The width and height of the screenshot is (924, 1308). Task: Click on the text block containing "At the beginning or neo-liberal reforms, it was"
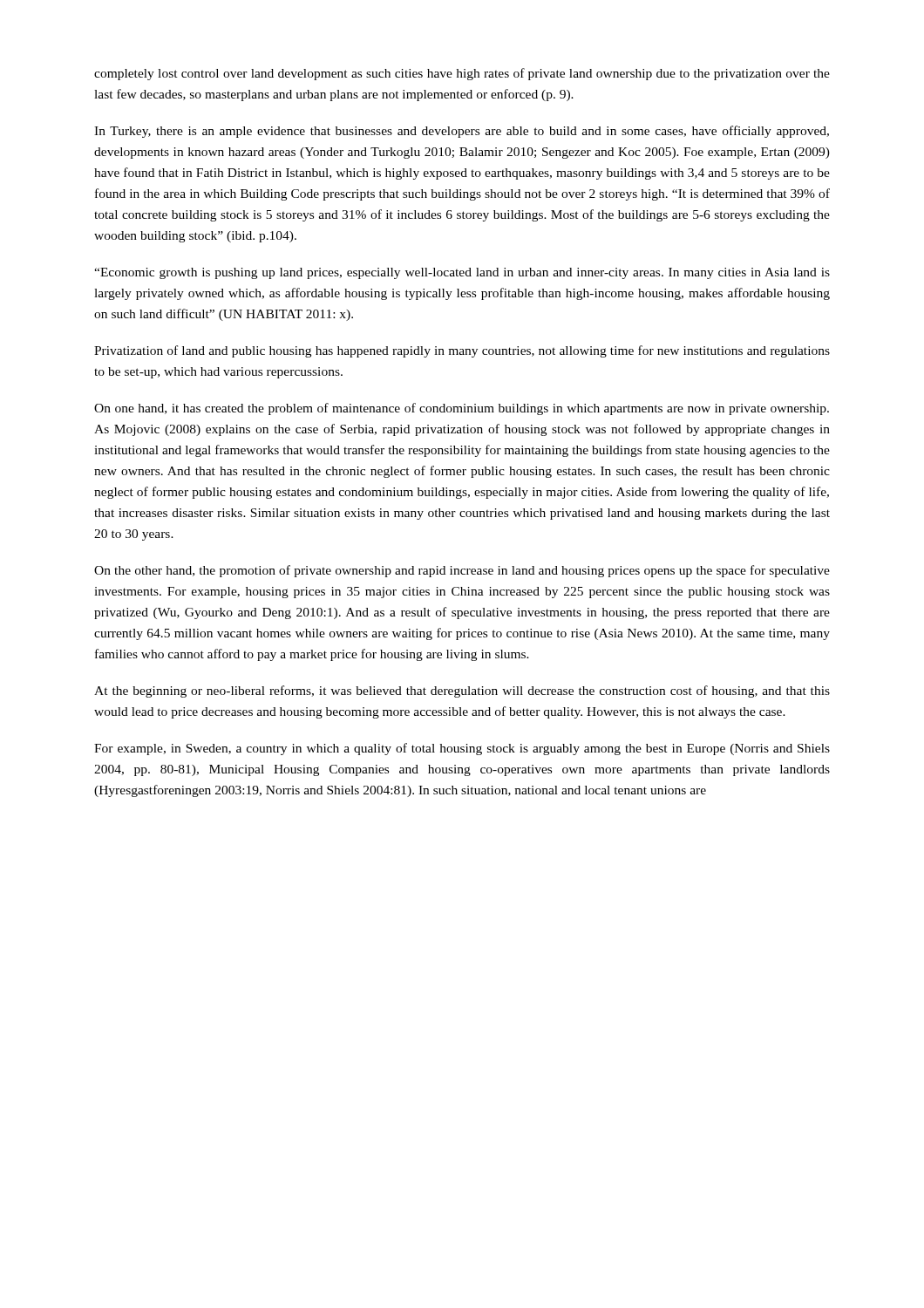tap(462, 701)
